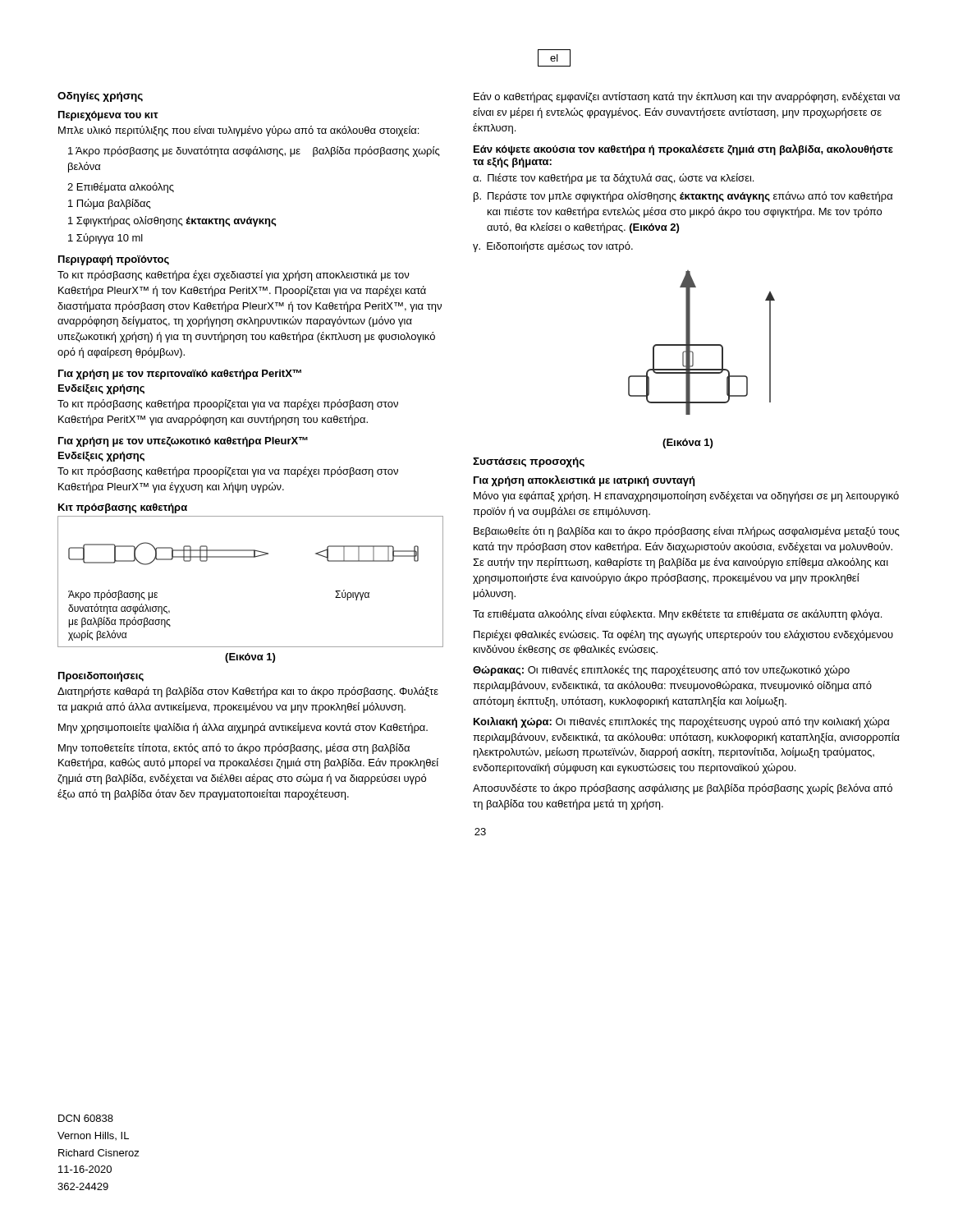Image resolution: width=958 pixels, height=1232 pixels.
Task: Click on the section header that says "Κιτ πρόσβασης καθετήρα"
Action: pos(250,507)
